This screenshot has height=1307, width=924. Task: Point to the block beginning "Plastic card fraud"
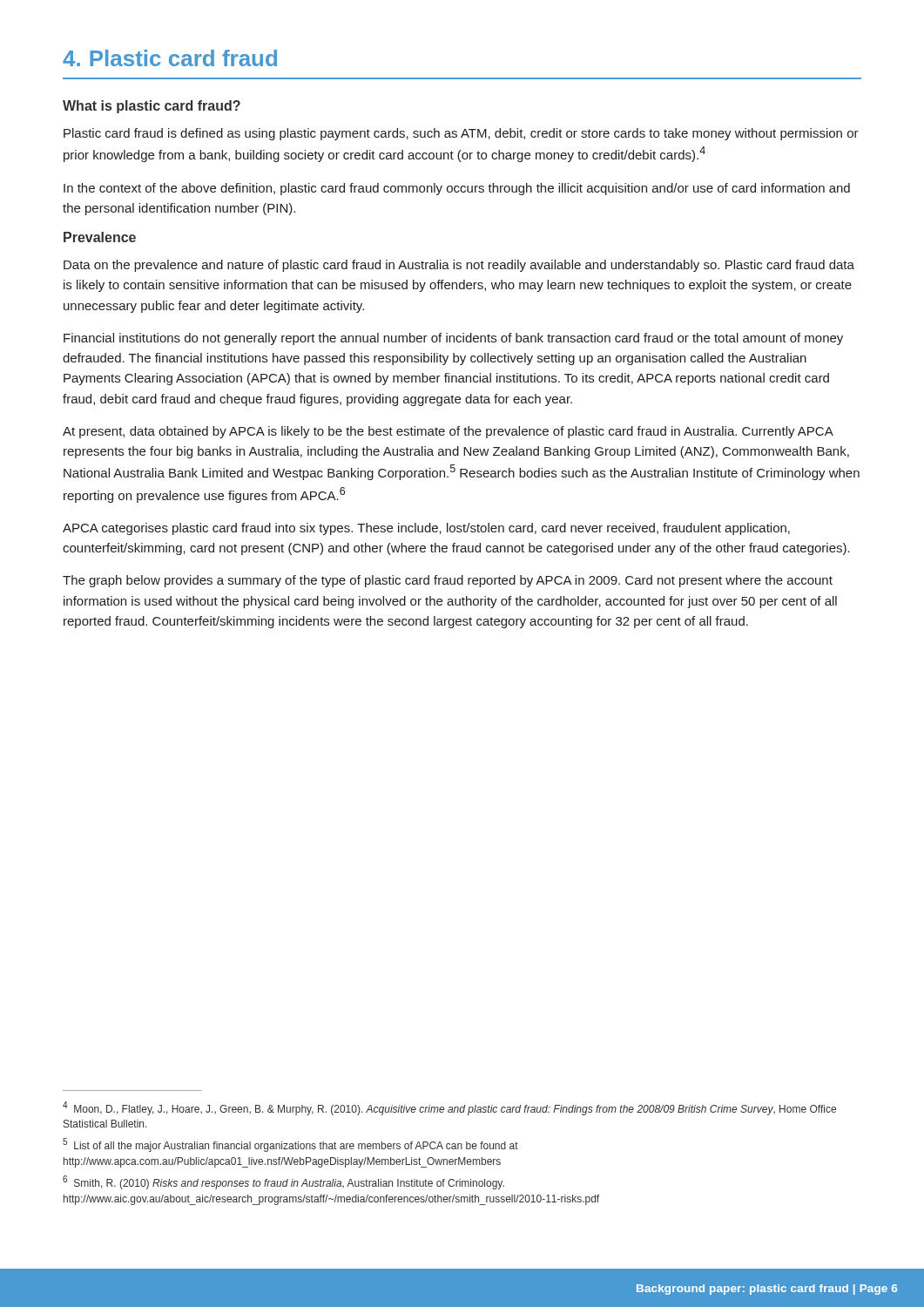coord(462,144)
